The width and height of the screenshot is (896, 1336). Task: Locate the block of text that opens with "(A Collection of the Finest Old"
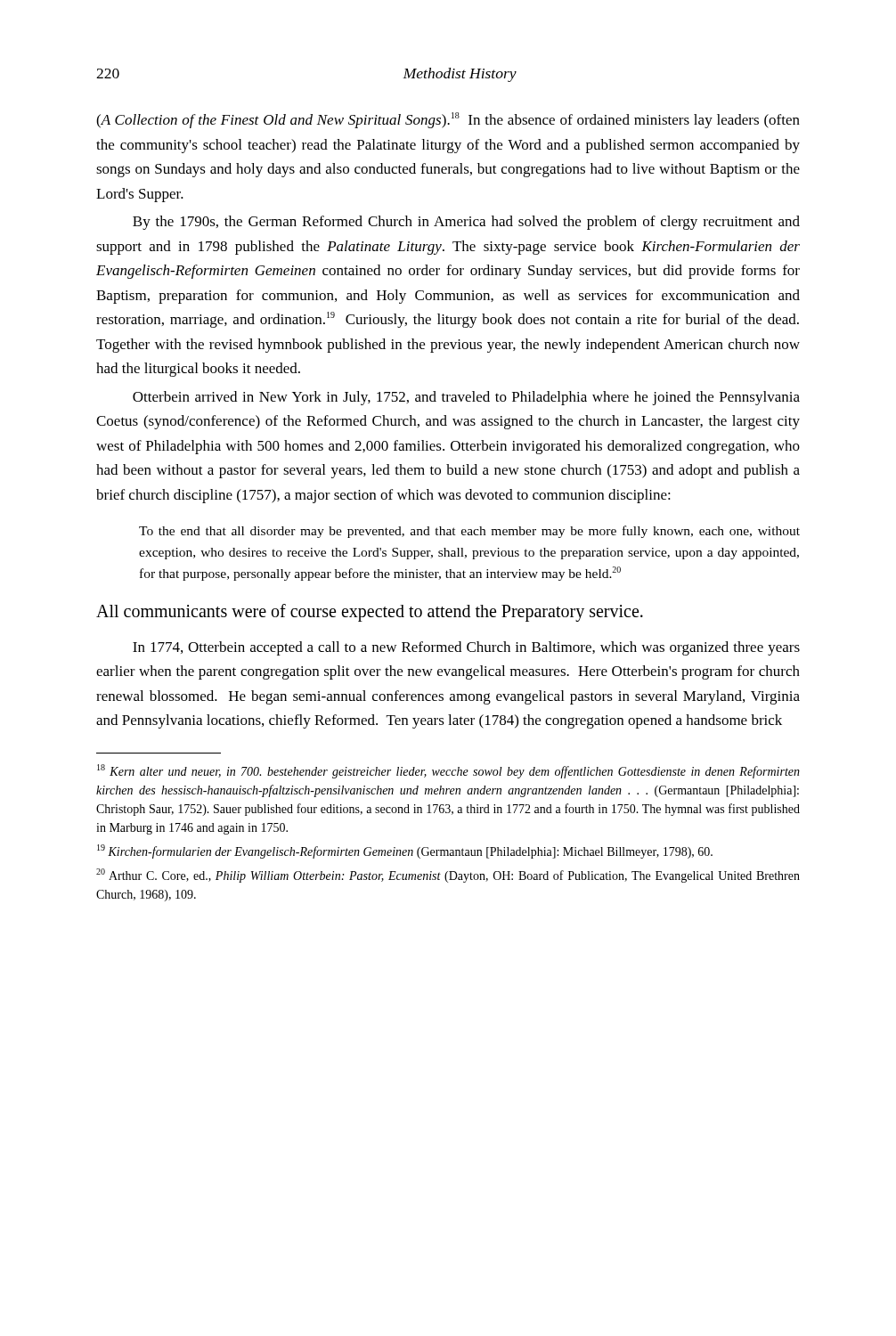coord(448,157)
